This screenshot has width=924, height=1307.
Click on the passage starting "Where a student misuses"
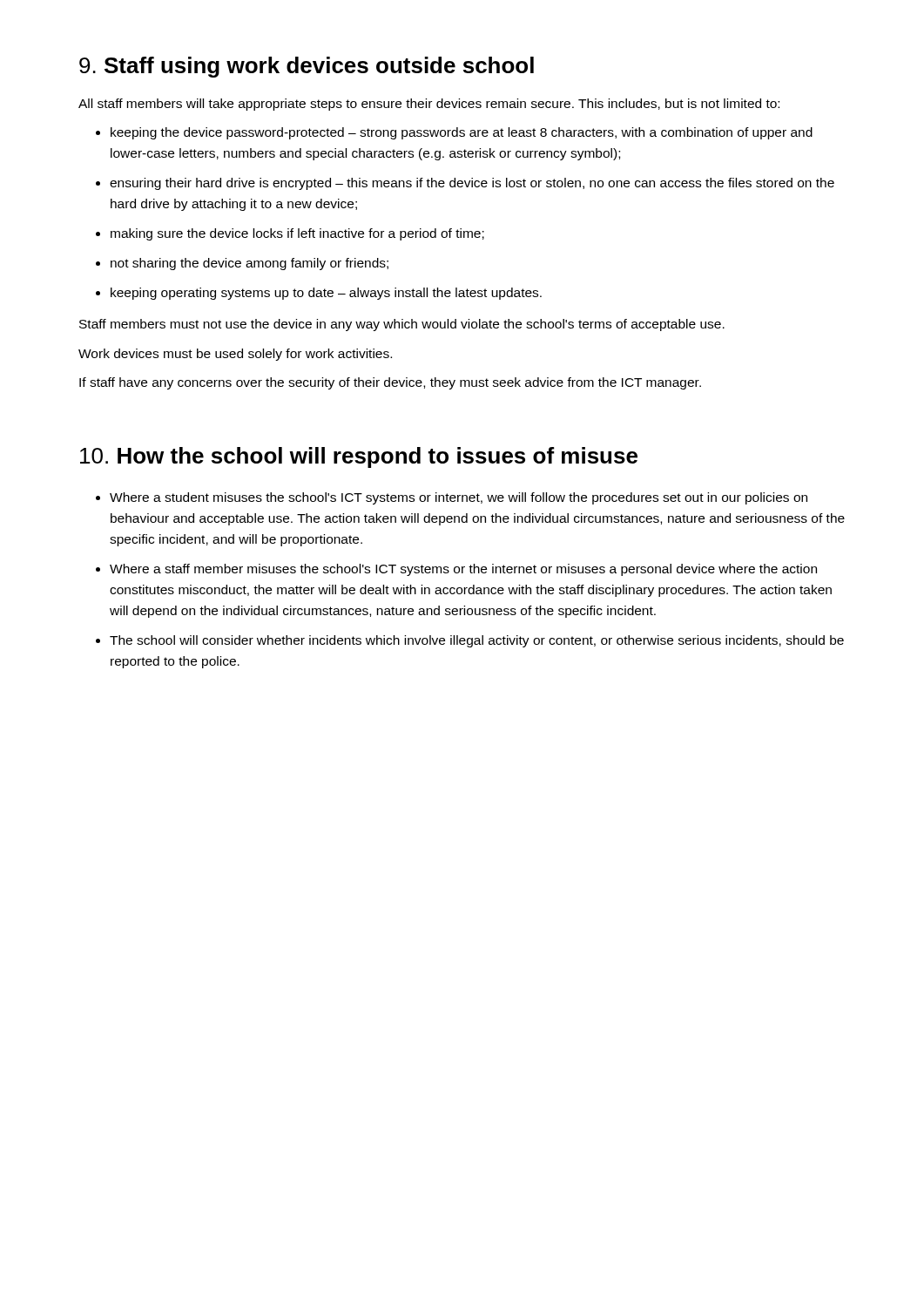coord(477,518)
